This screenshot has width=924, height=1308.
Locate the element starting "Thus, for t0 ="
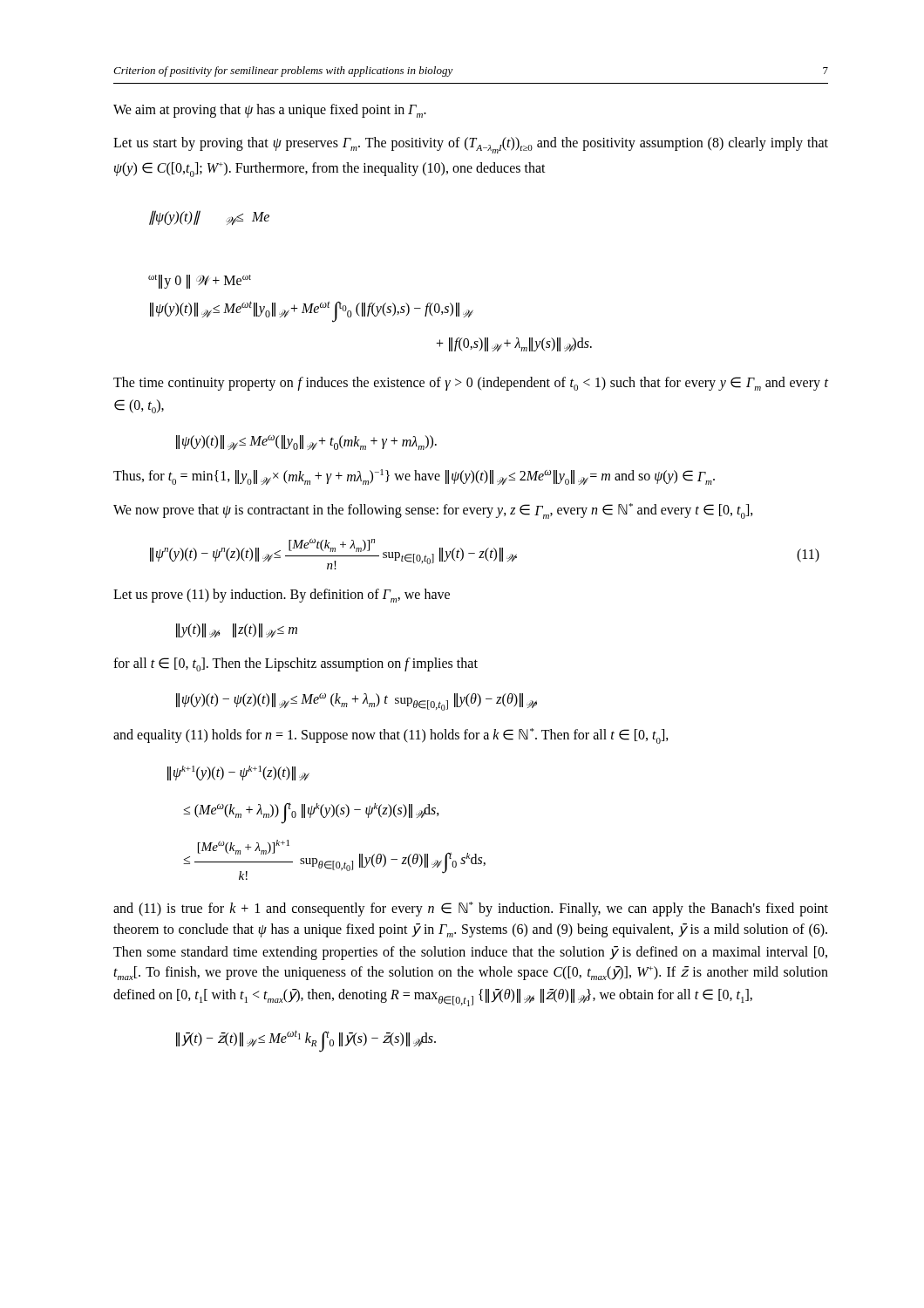(414, 477)
